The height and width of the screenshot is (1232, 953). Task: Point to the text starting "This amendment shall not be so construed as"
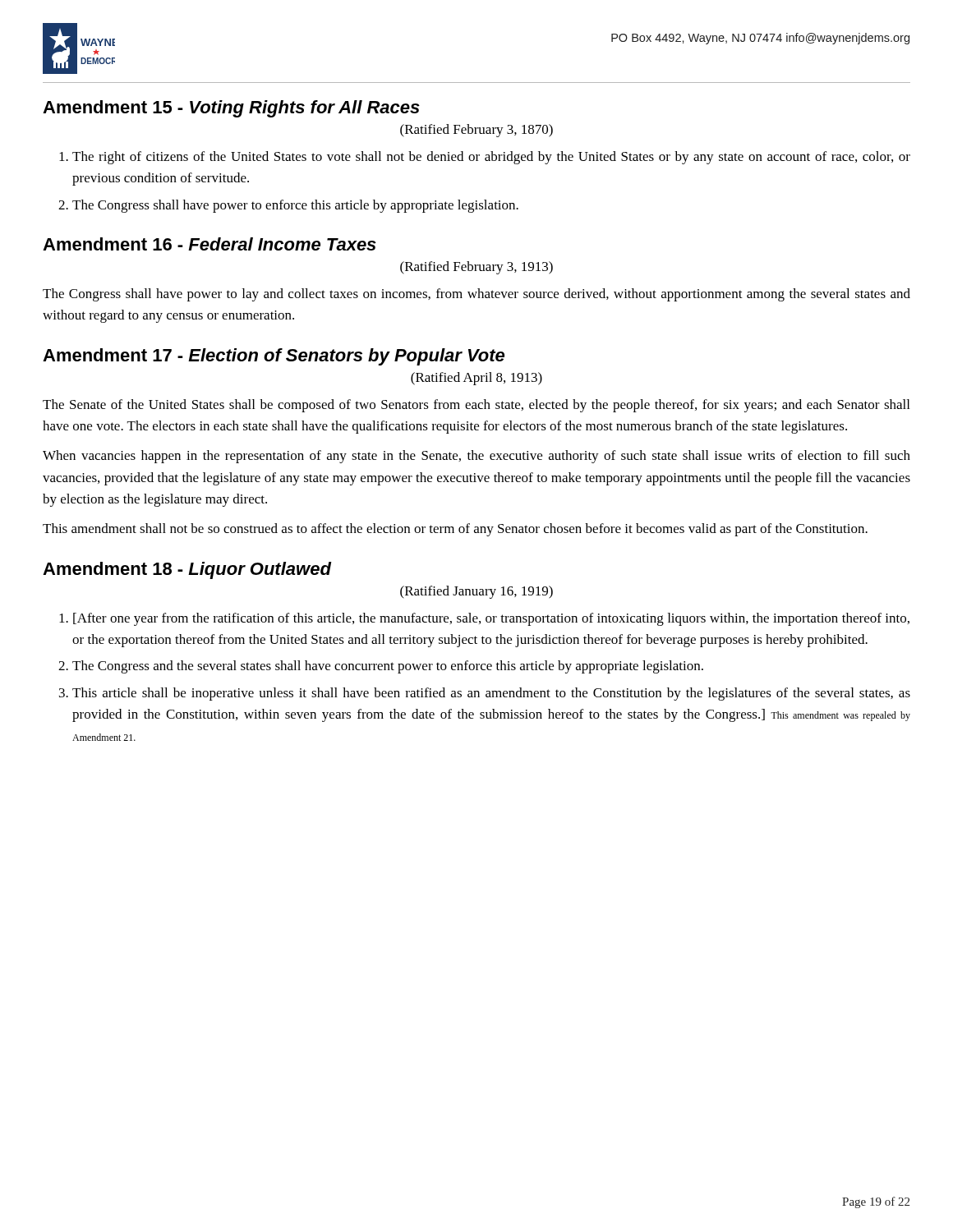(x=455, y=529)
